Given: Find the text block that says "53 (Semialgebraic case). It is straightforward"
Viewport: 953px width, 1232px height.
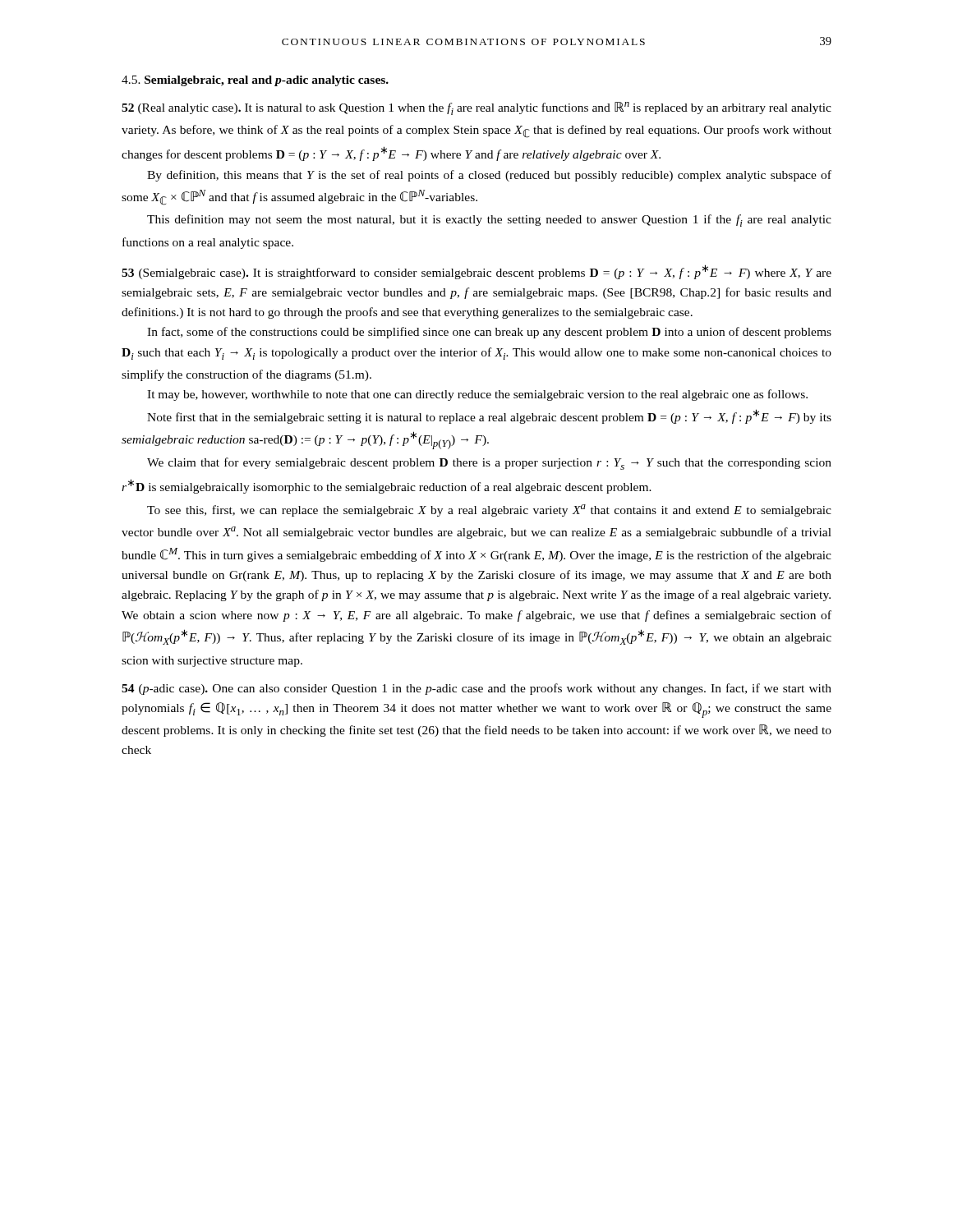Looking at the screenshot, I should click(x=476, y=465).
